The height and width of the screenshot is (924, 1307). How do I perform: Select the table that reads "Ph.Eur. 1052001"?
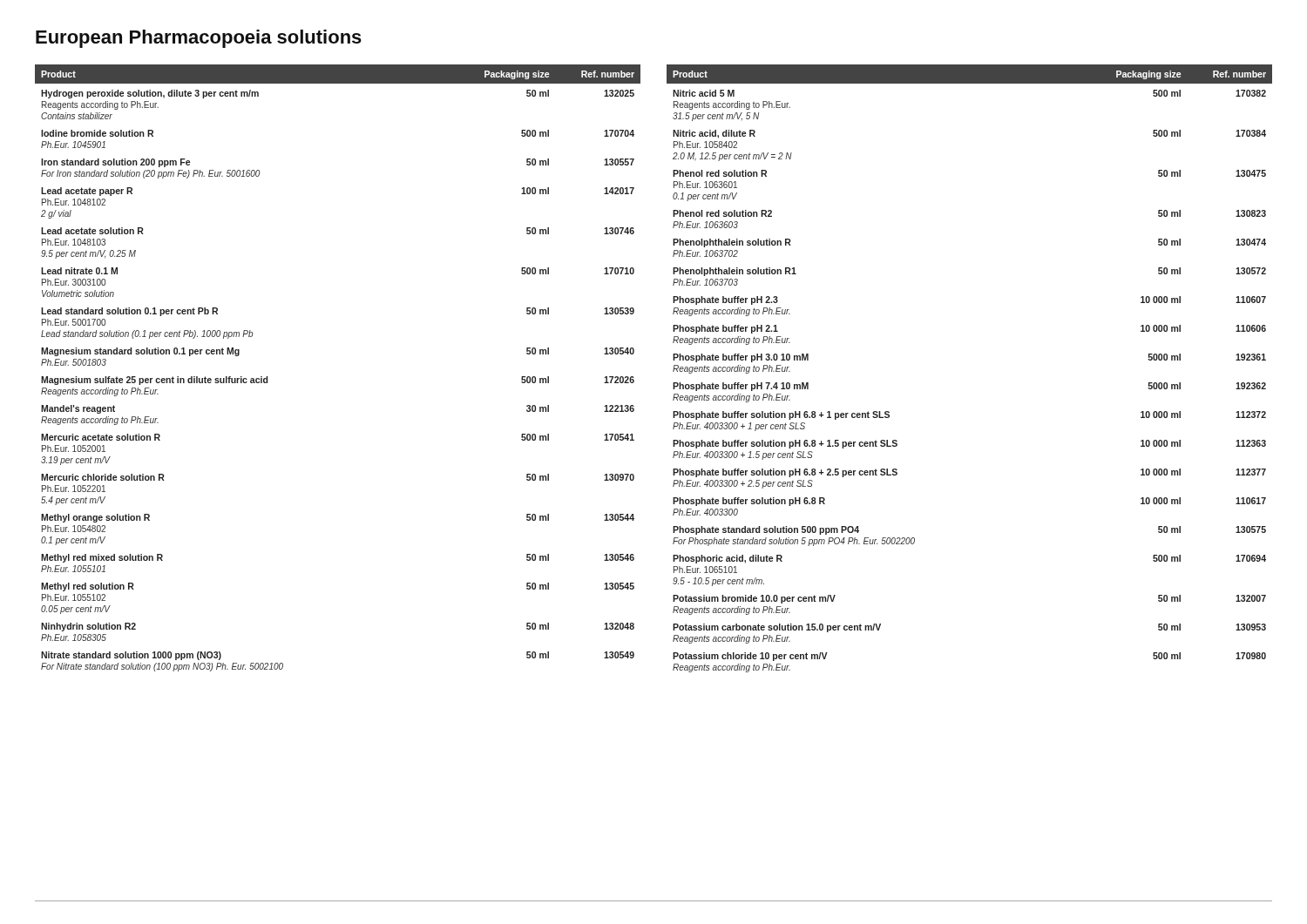click(338, 369)
